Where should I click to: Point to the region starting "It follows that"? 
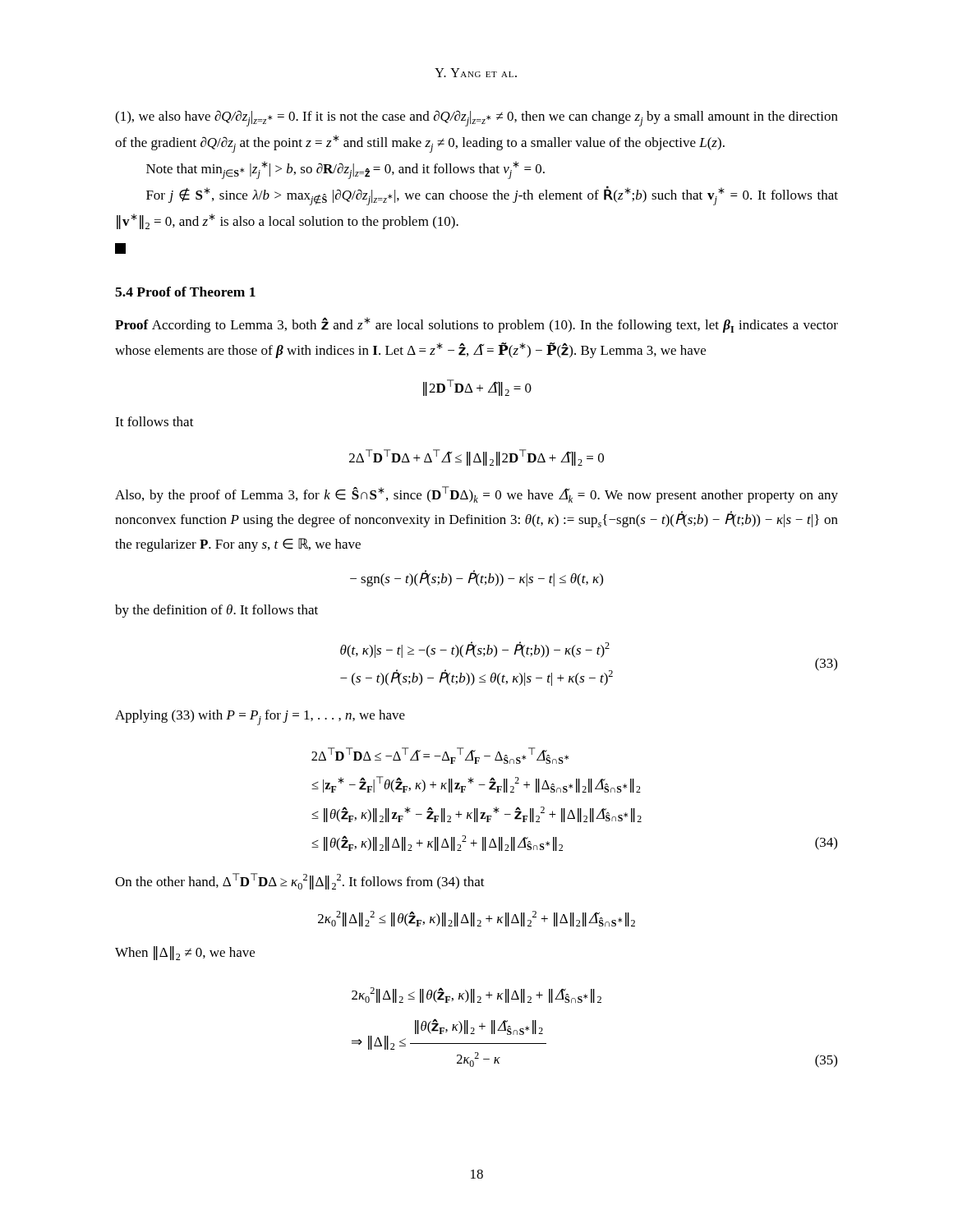coord(154,421)
